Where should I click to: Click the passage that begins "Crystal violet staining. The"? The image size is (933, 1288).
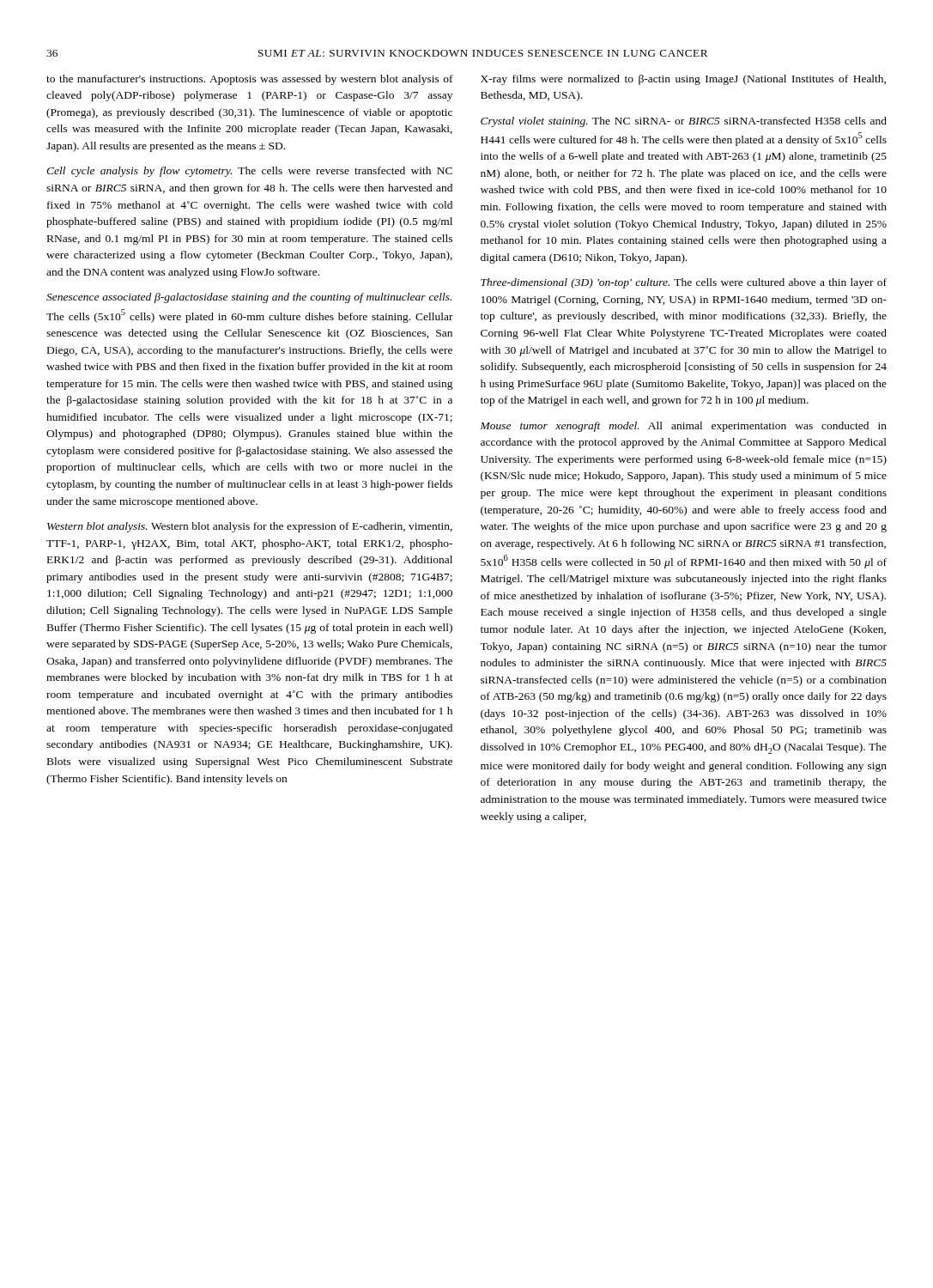(683, 189)
